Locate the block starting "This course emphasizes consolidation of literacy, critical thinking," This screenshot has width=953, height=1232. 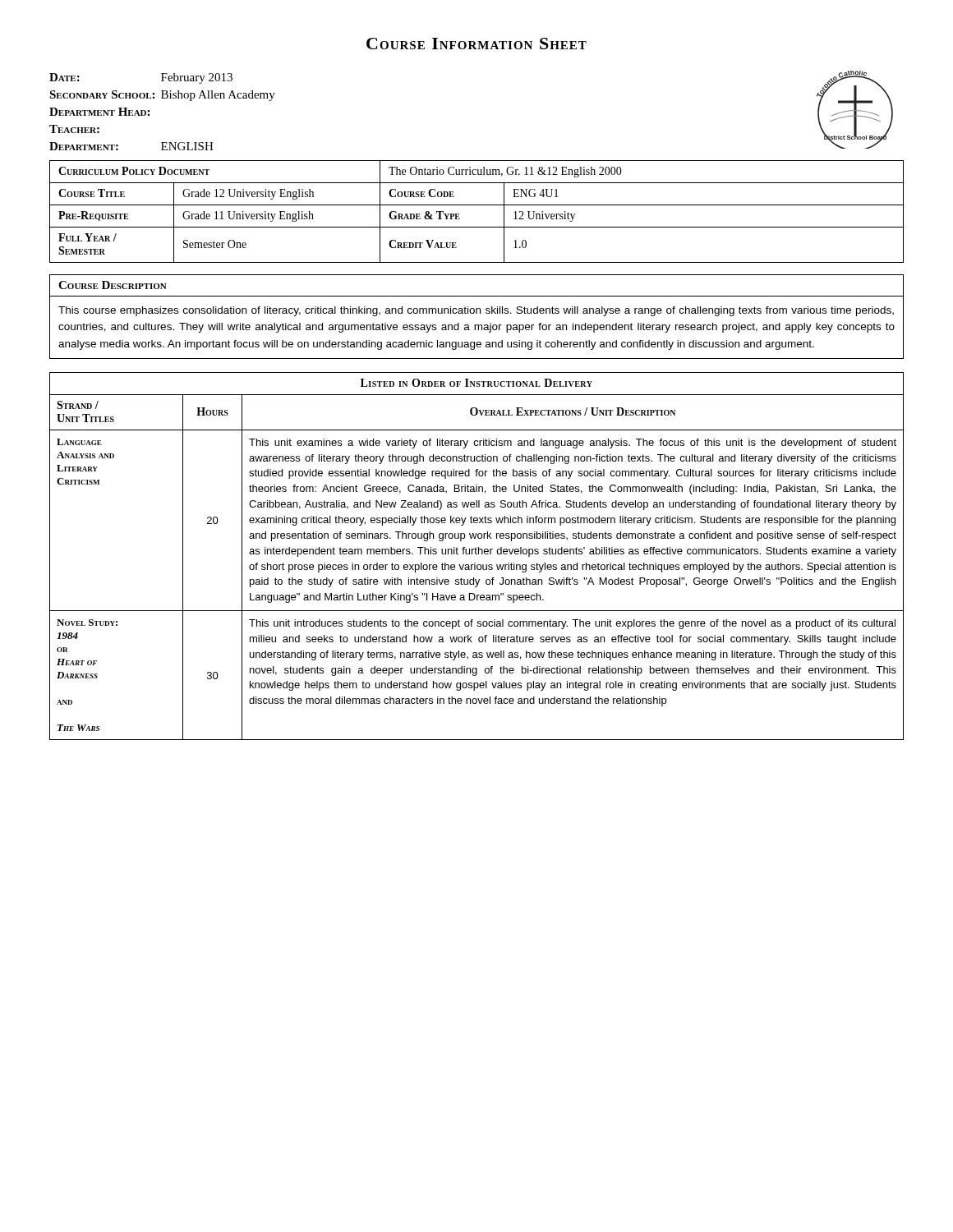[476, 327]
